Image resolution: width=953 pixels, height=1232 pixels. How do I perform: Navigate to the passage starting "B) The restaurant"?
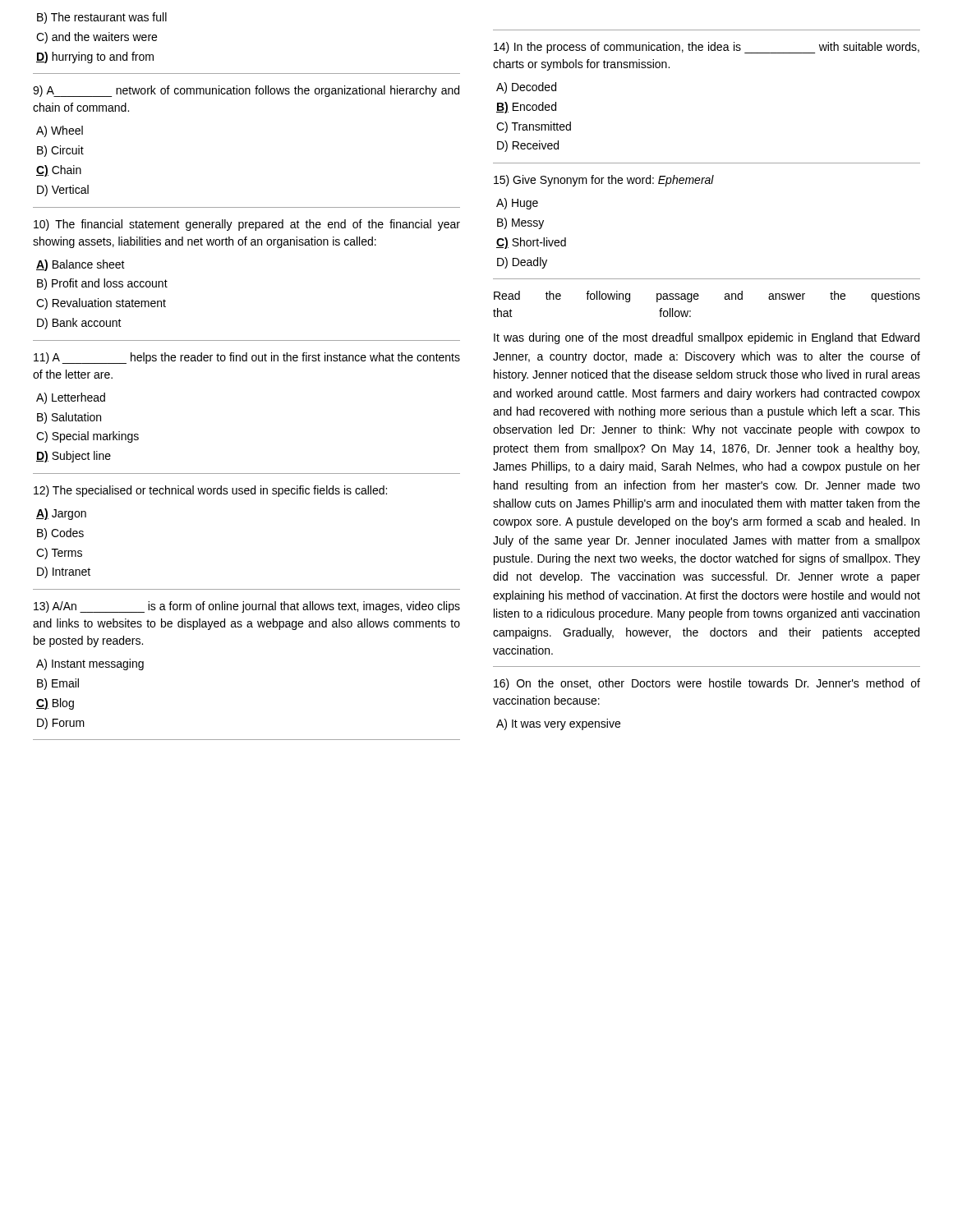(102, 17)
